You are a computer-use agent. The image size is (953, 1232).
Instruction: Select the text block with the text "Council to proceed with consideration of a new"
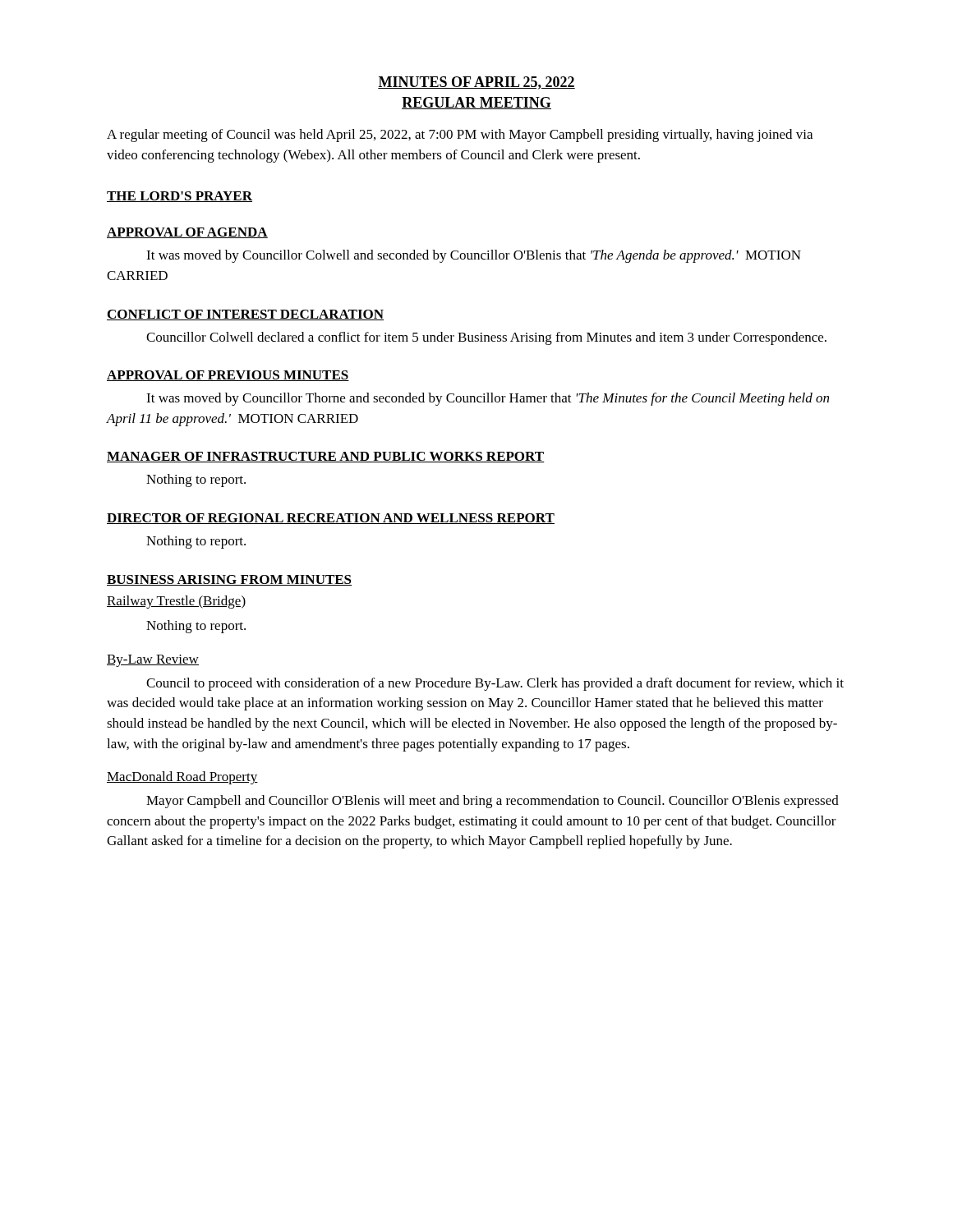475,713
